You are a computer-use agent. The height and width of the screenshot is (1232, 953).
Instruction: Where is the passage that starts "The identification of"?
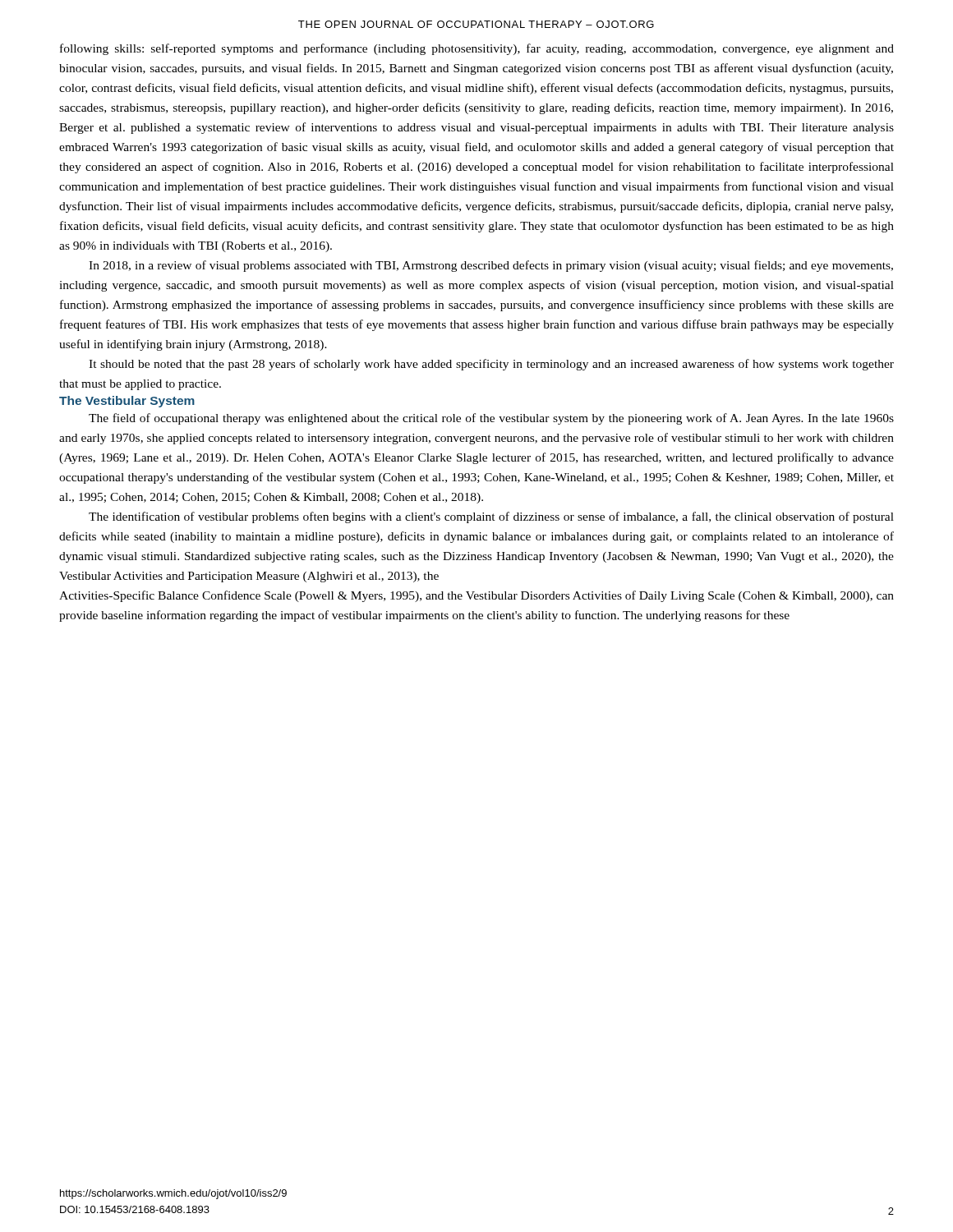476,566
